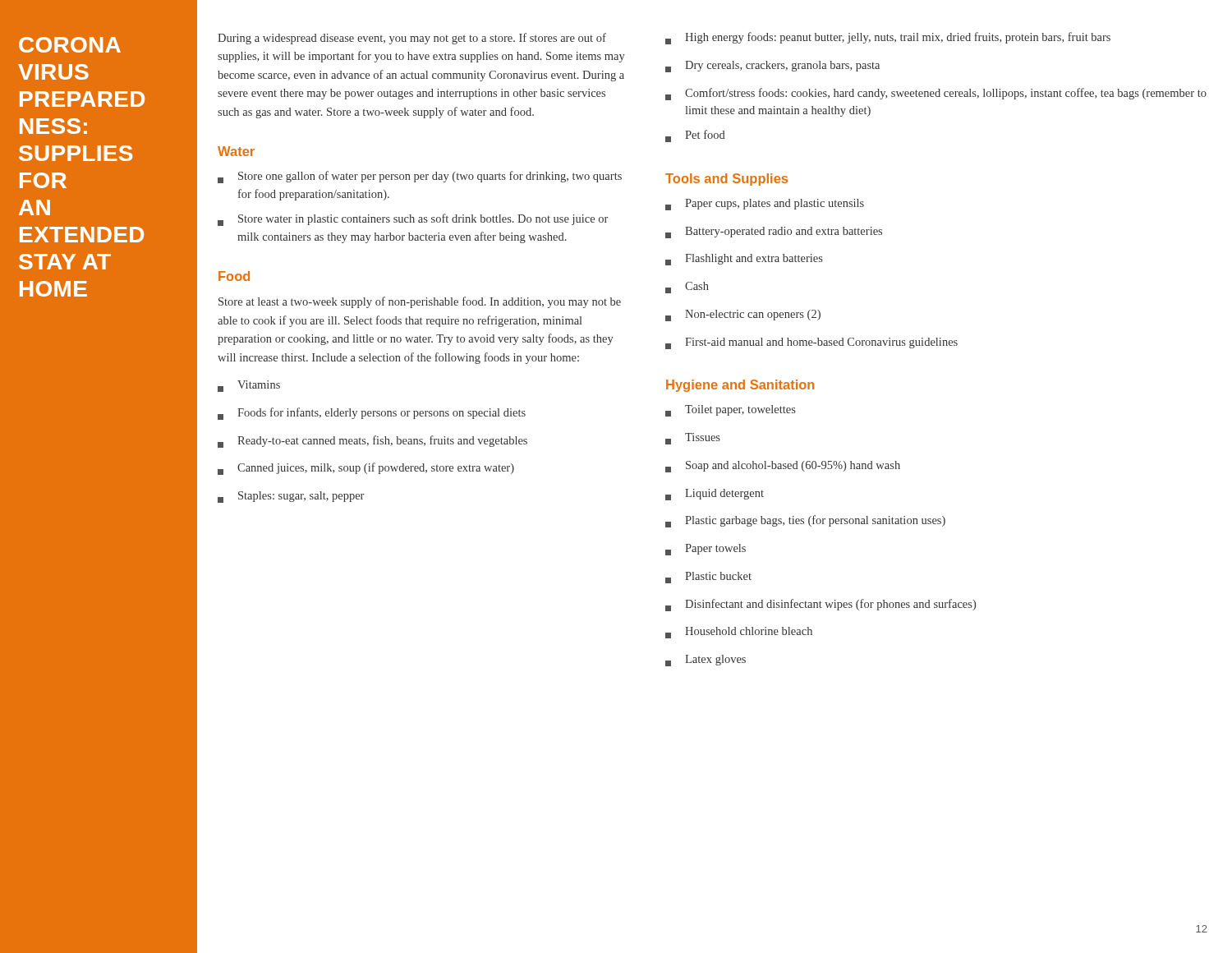Locate the passage starting "Pet food"
1232x953 pixels.
695,136
